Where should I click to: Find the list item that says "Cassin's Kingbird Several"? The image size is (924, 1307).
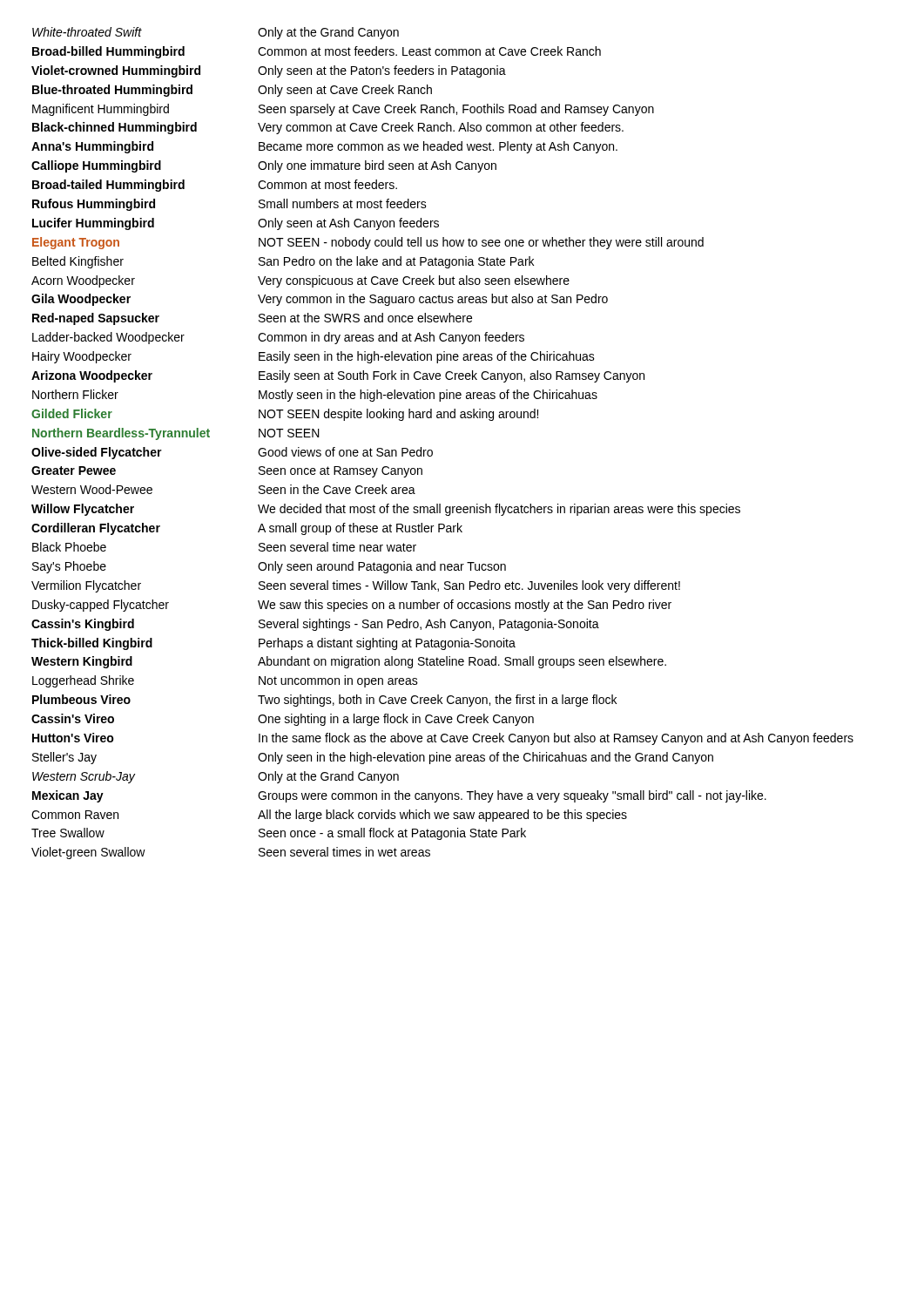(x=462, y=624)
